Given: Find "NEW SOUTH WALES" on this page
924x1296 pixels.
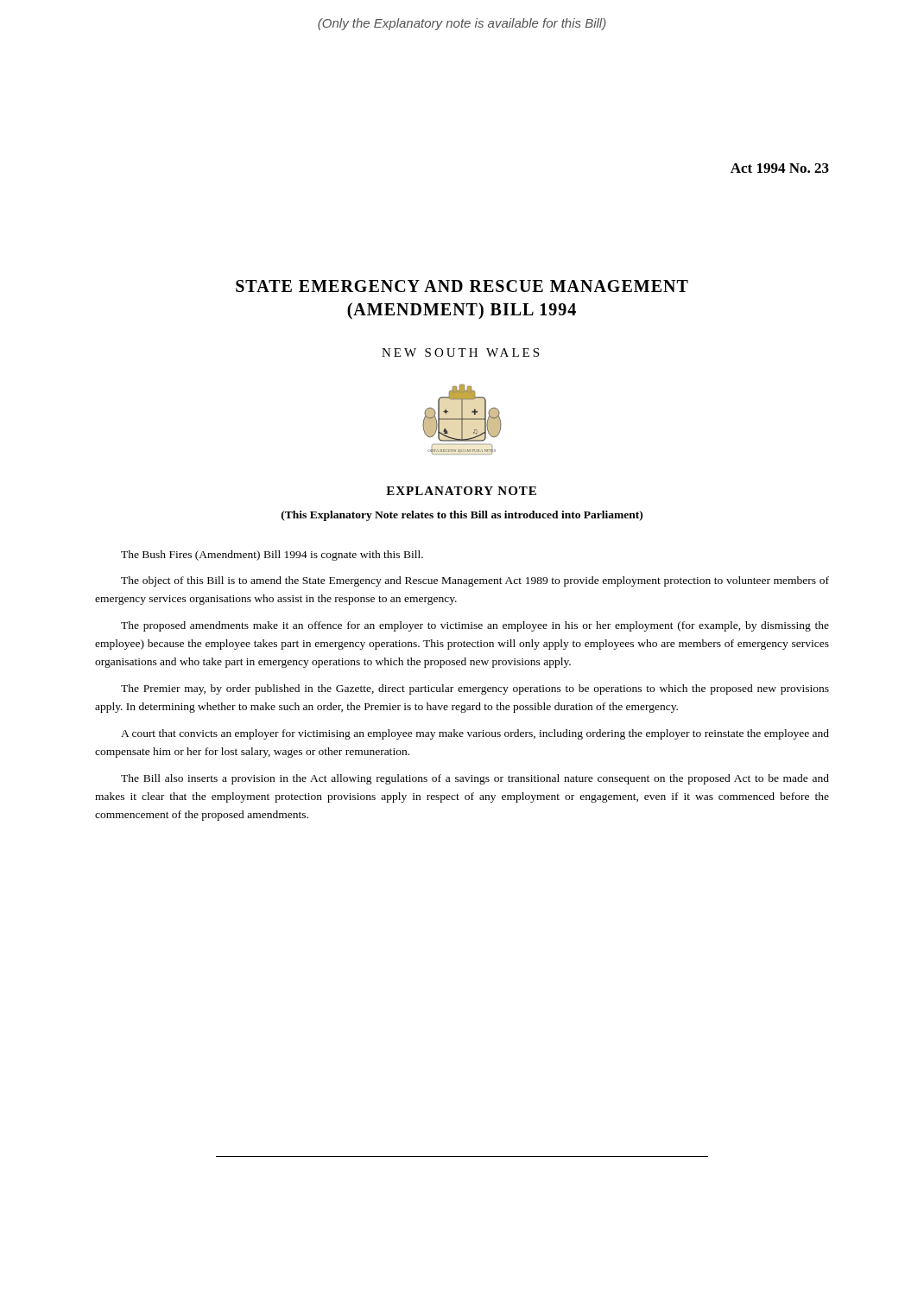Looking at the screenshot, I should [x=462, y=353].
